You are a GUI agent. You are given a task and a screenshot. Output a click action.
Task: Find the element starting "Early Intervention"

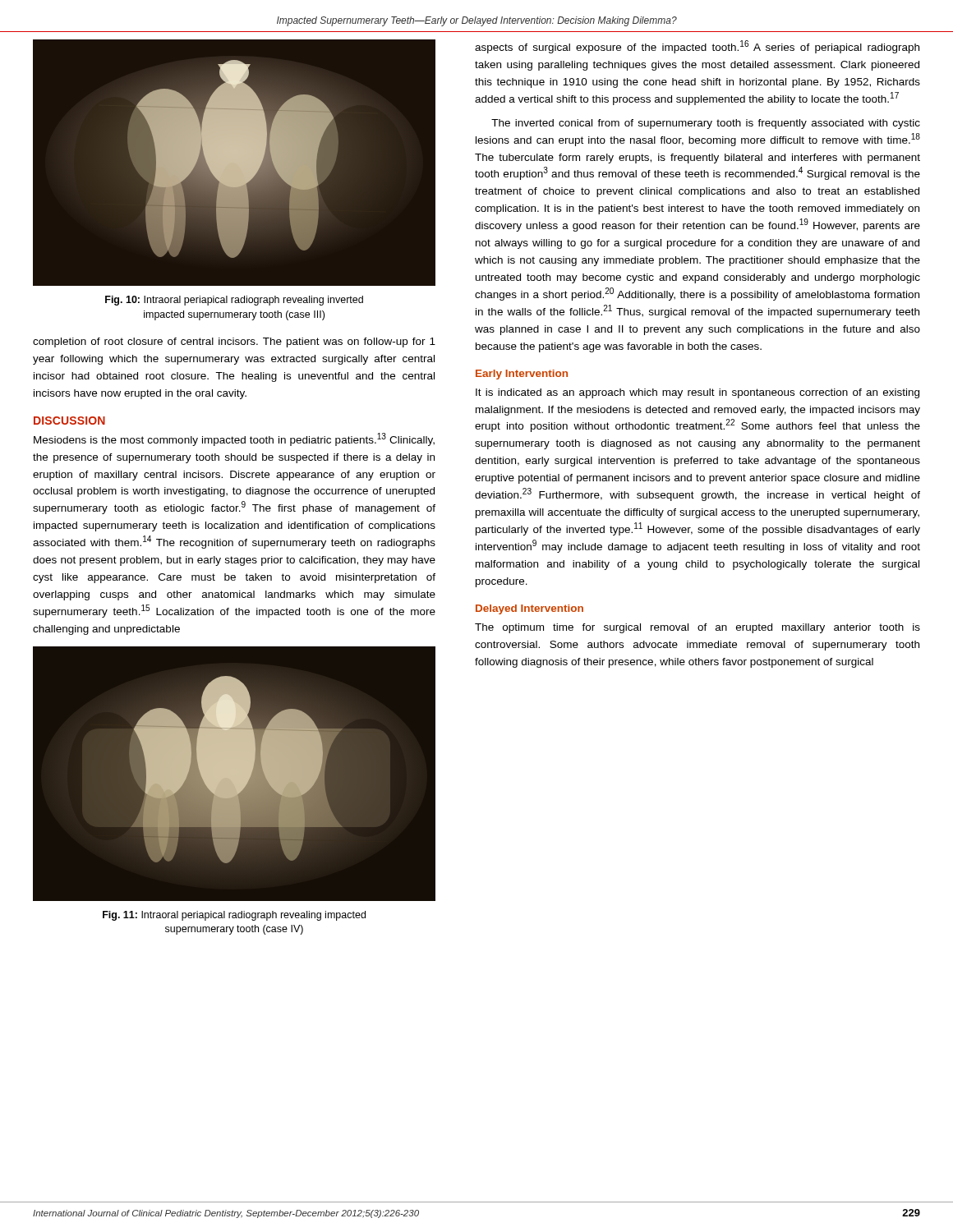pyautogui.click(x=522, y=373)
